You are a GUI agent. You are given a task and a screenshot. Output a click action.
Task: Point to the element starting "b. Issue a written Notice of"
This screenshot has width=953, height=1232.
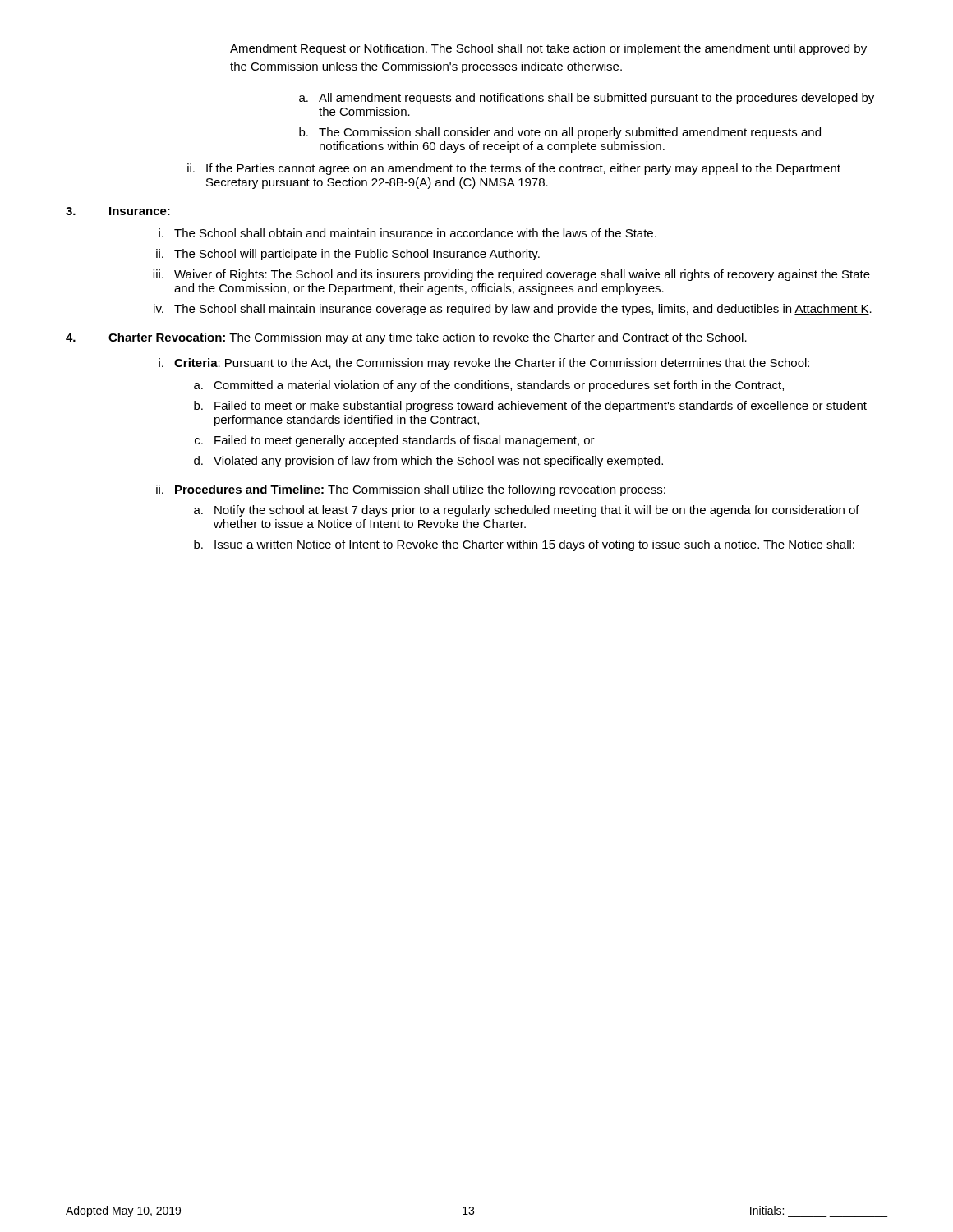click(x=531, y=544)
